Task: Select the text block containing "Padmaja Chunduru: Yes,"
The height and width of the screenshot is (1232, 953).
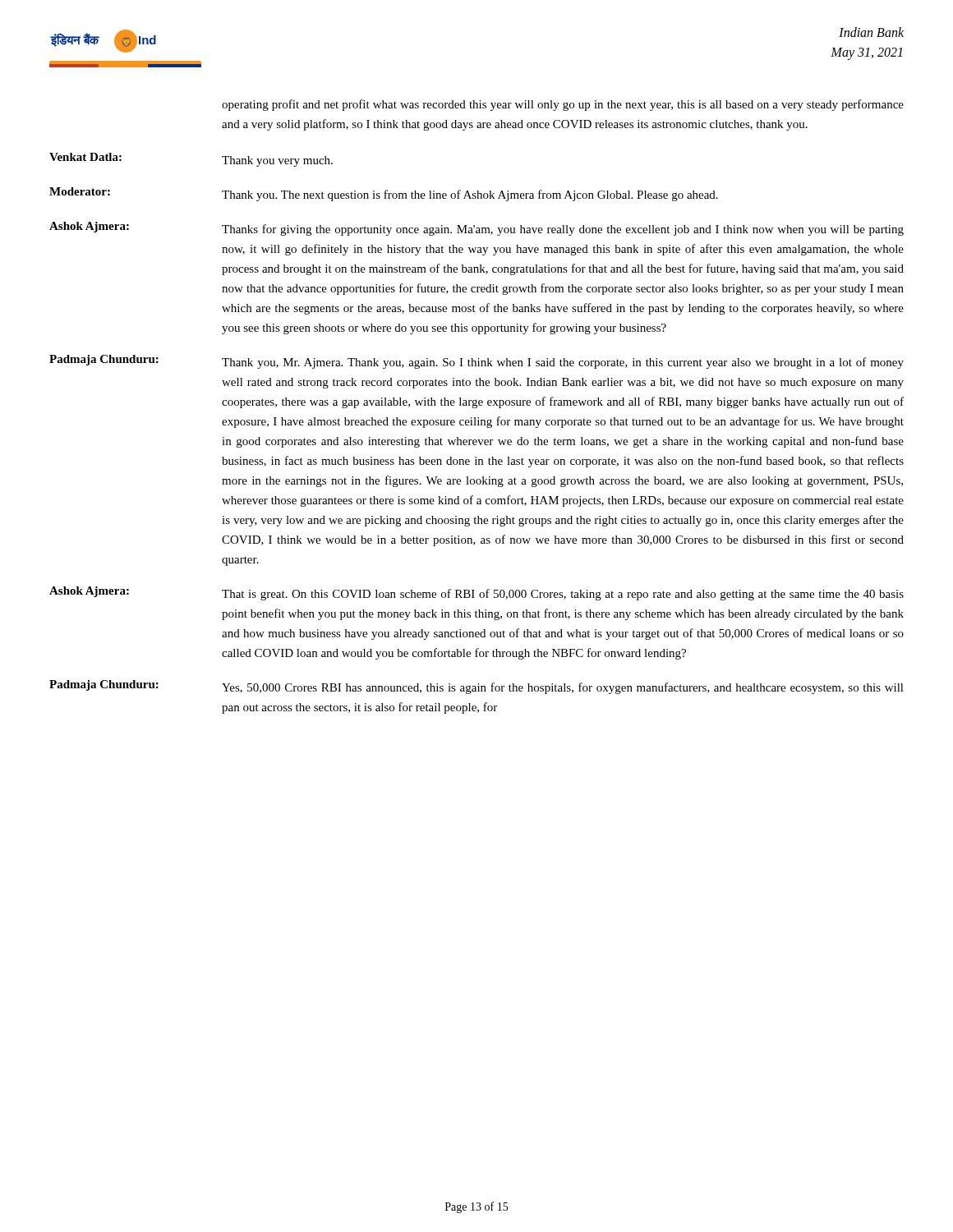Action: point(476,697)
